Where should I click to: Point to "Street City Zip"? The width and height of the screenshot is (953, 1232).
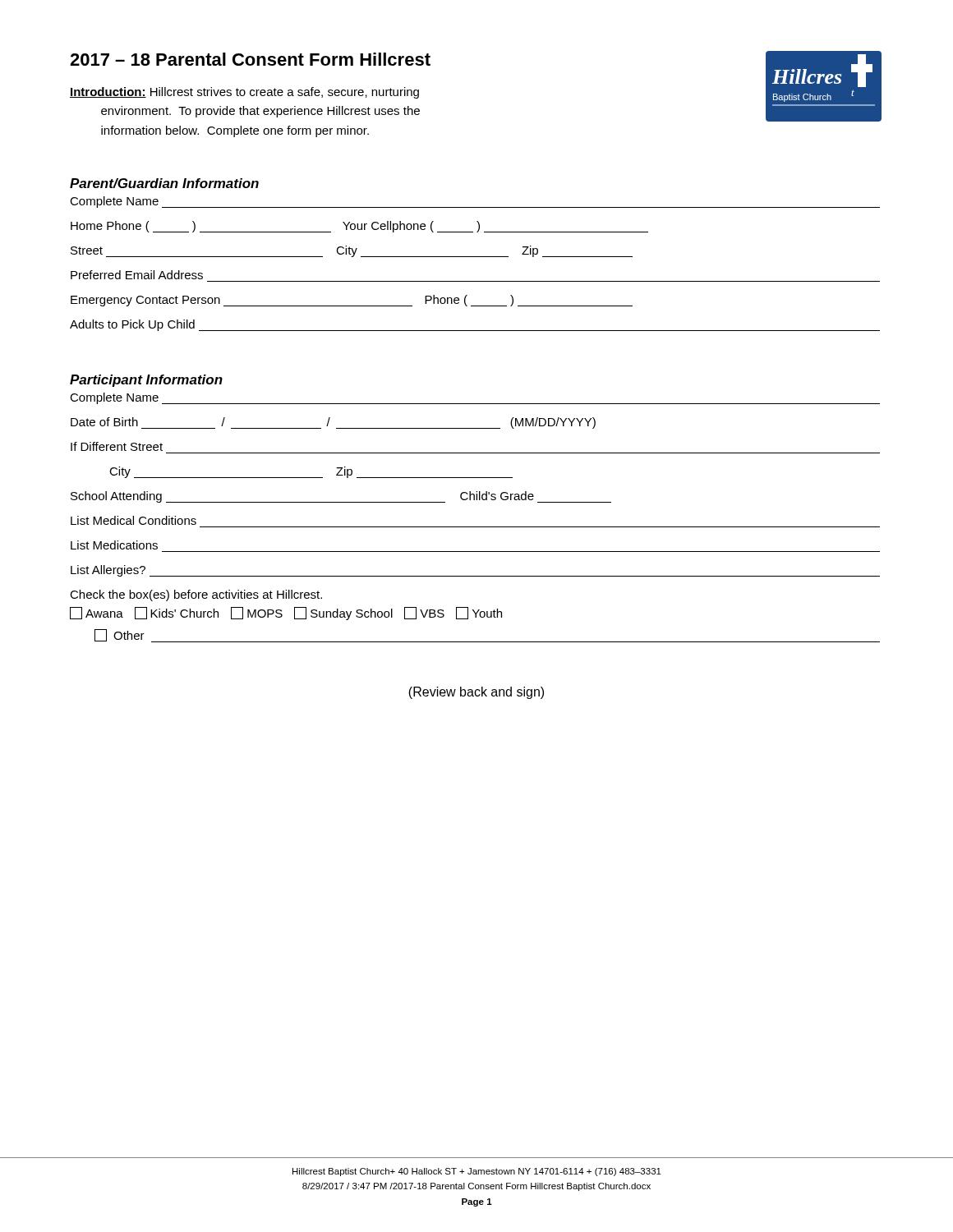[476, 250]
